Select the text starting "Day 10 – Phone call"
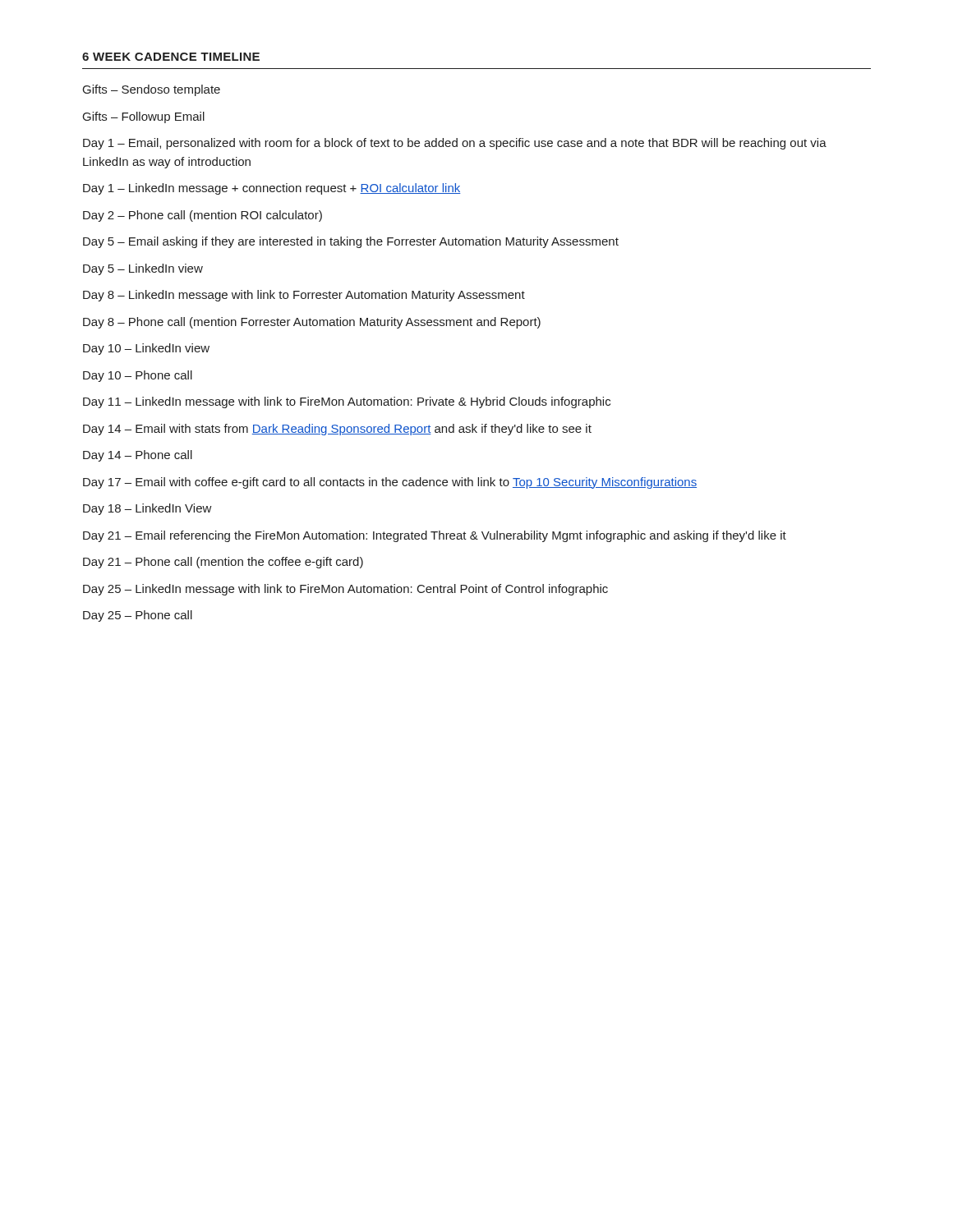This screenshot has height=1232, width=953. pos(137,375)
